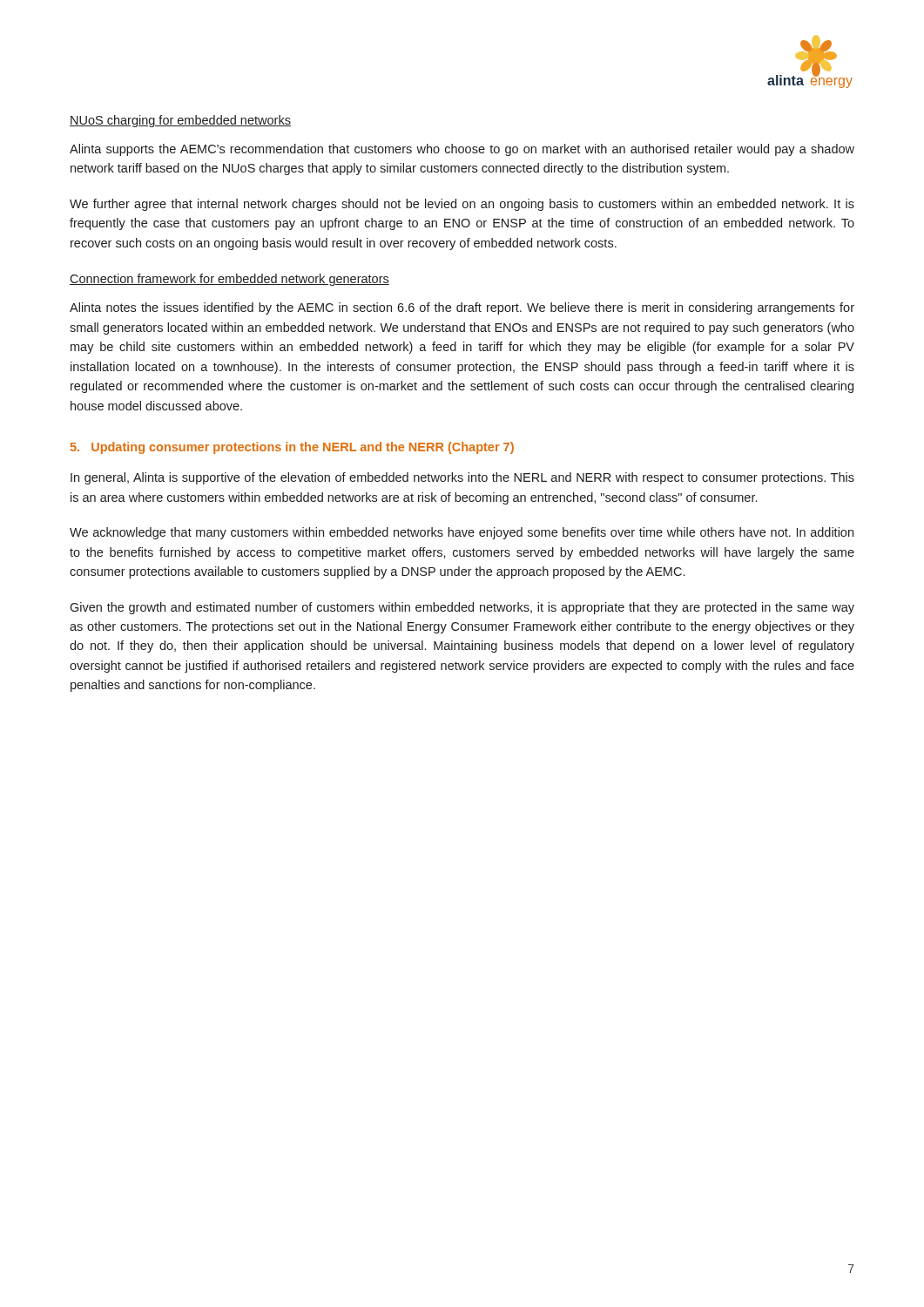This screenshot has height=1307, width=924.
Task: Navigate to the element starting "We acknowledge that many"
Action: (462, 552)
